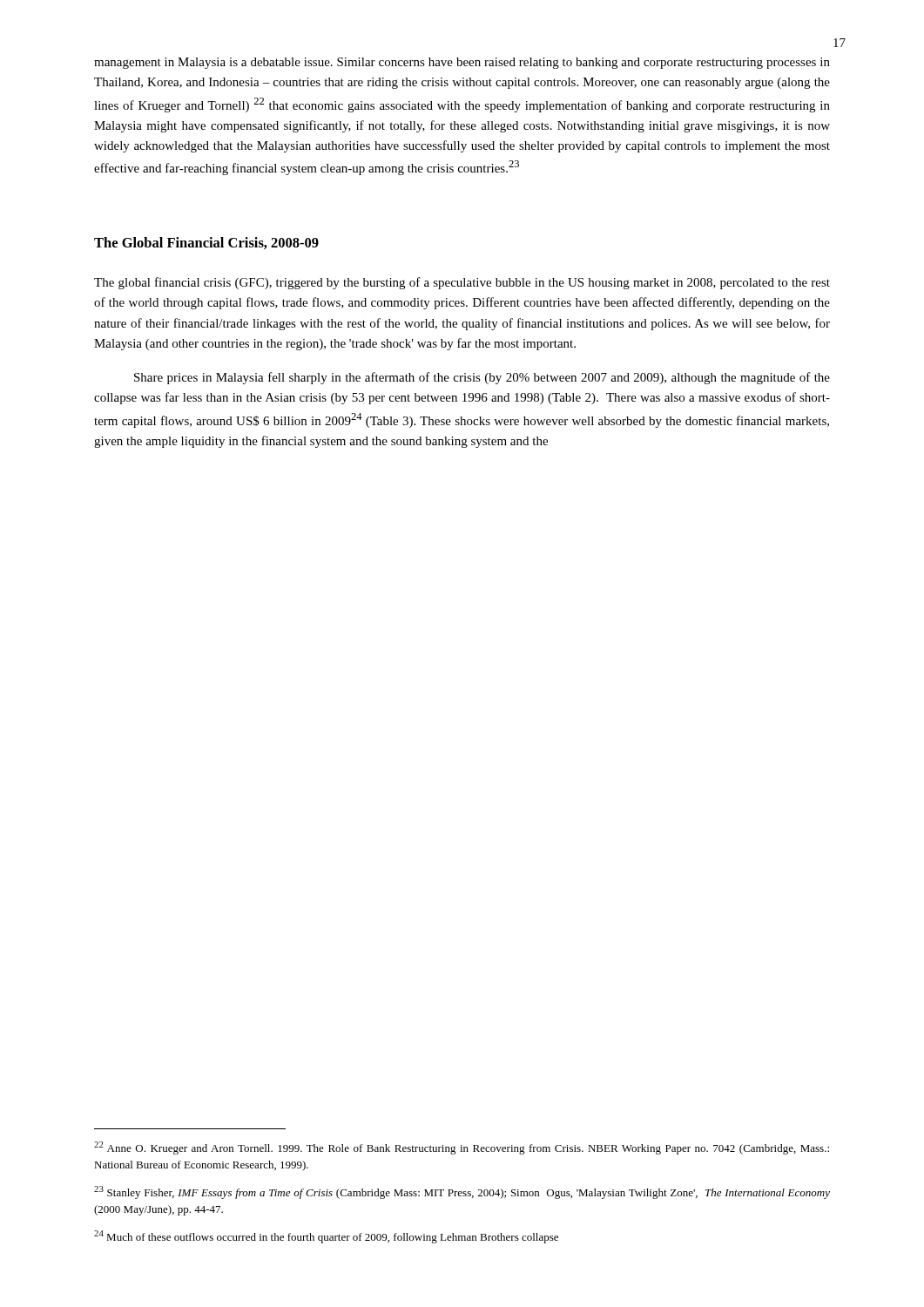Find the text block containing "management in Malaysia is"
The width and height of the screenshot is (924, 1307).
coord(462,115)
